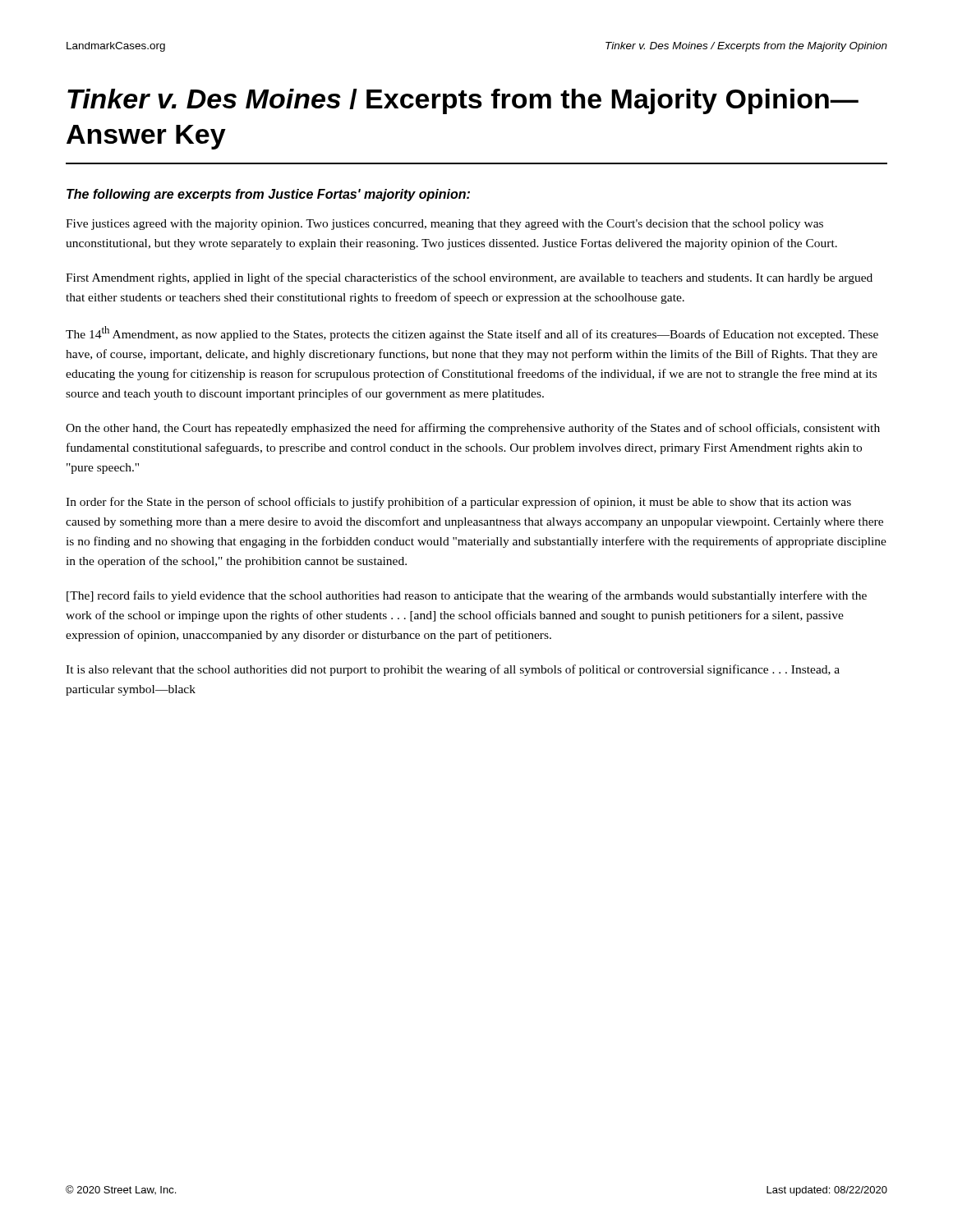Select the text block containing "[The] record fails to yield evidence that the"
Image resolution: width=953 pixels, height=1232 pixels.
(x=466, y=615)
